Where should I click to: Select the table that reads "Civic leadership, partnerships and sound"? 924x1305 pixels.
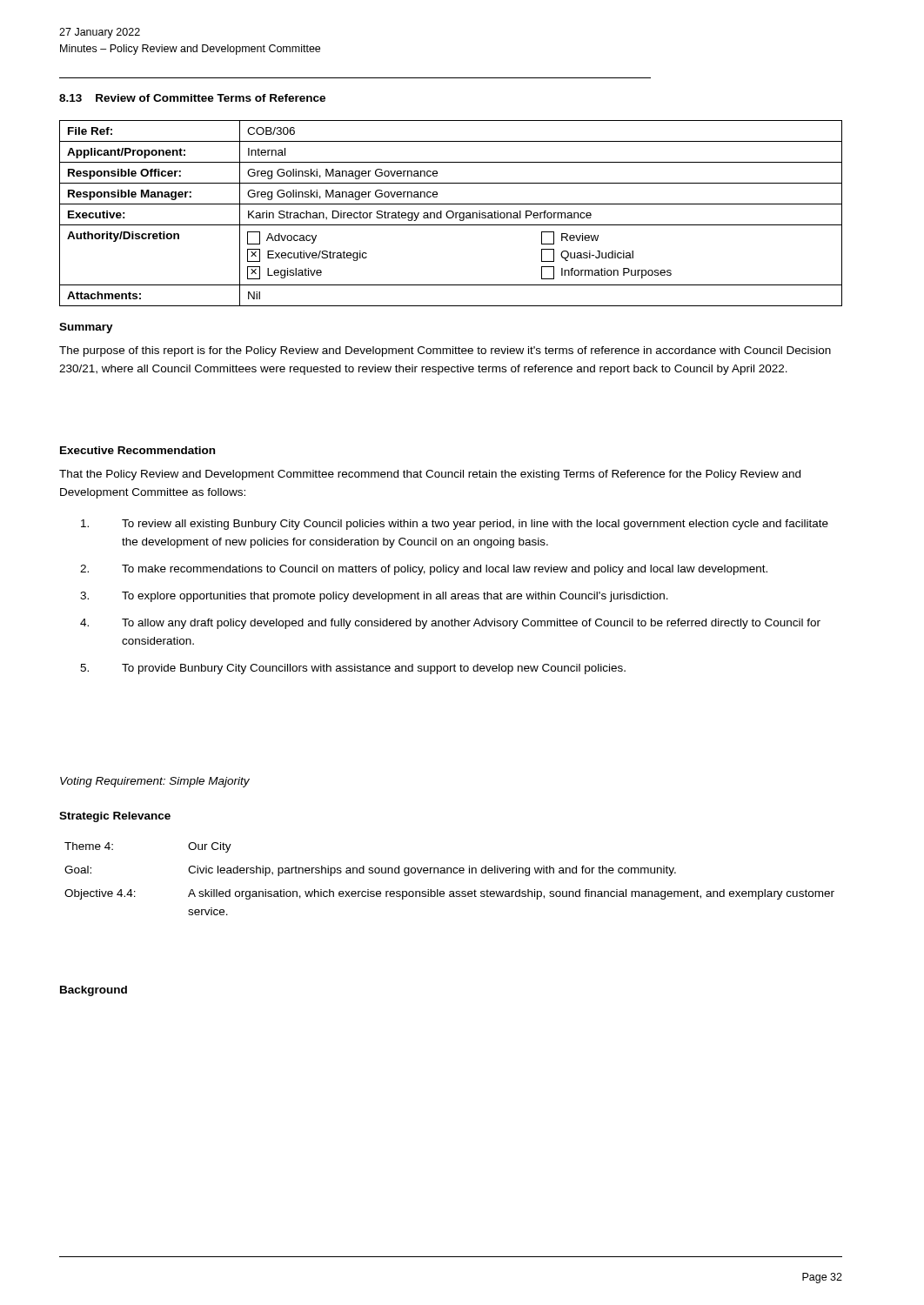(x=451, y=879)
